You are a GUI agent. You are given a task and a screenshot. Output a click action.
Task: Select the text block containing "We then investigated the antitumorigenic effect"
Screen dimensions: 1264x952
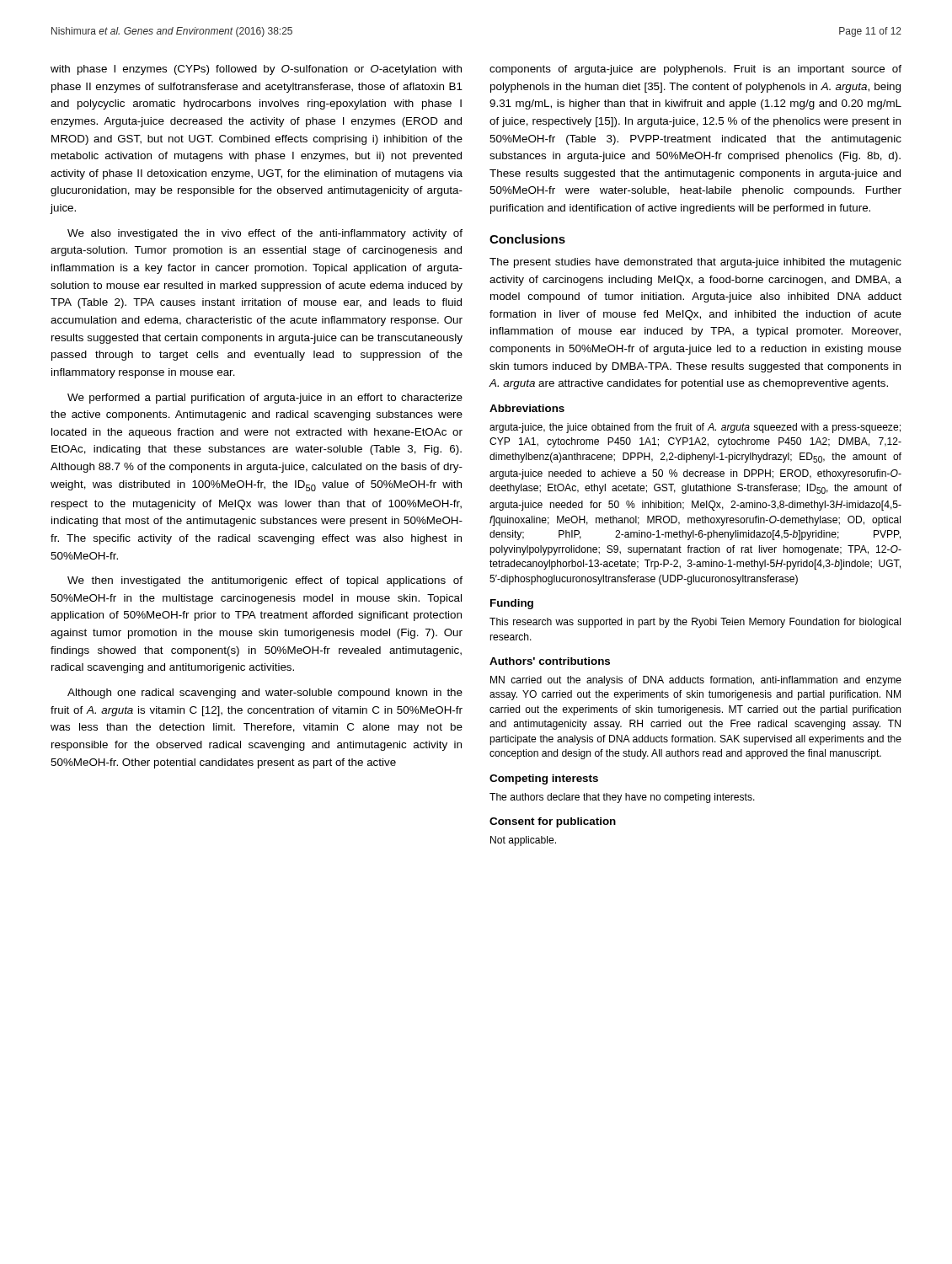[257, 624]
